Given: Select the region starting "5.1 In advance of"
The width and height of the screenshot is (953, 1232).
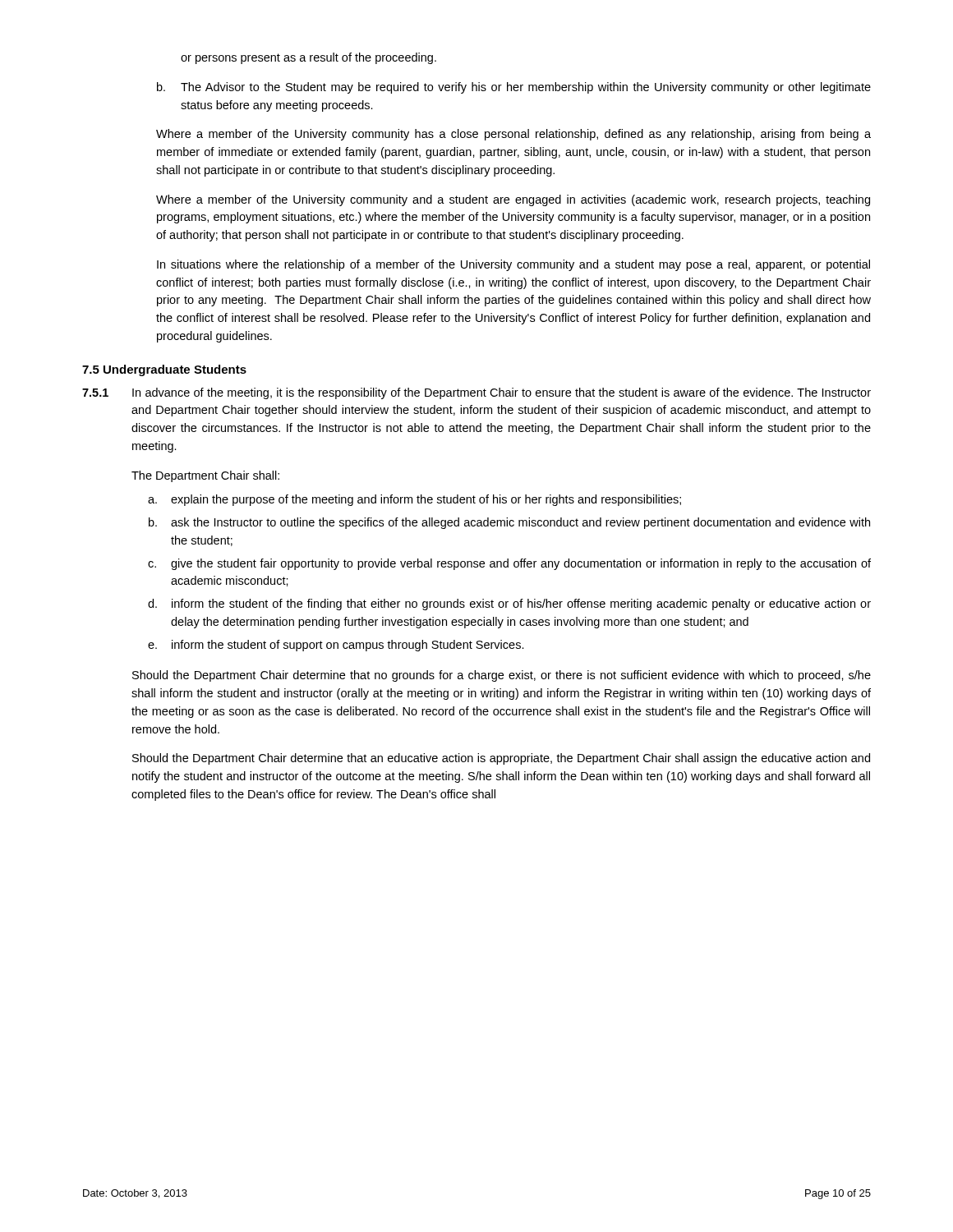Looking at the screenshot, I should click(x=476, y=420).
